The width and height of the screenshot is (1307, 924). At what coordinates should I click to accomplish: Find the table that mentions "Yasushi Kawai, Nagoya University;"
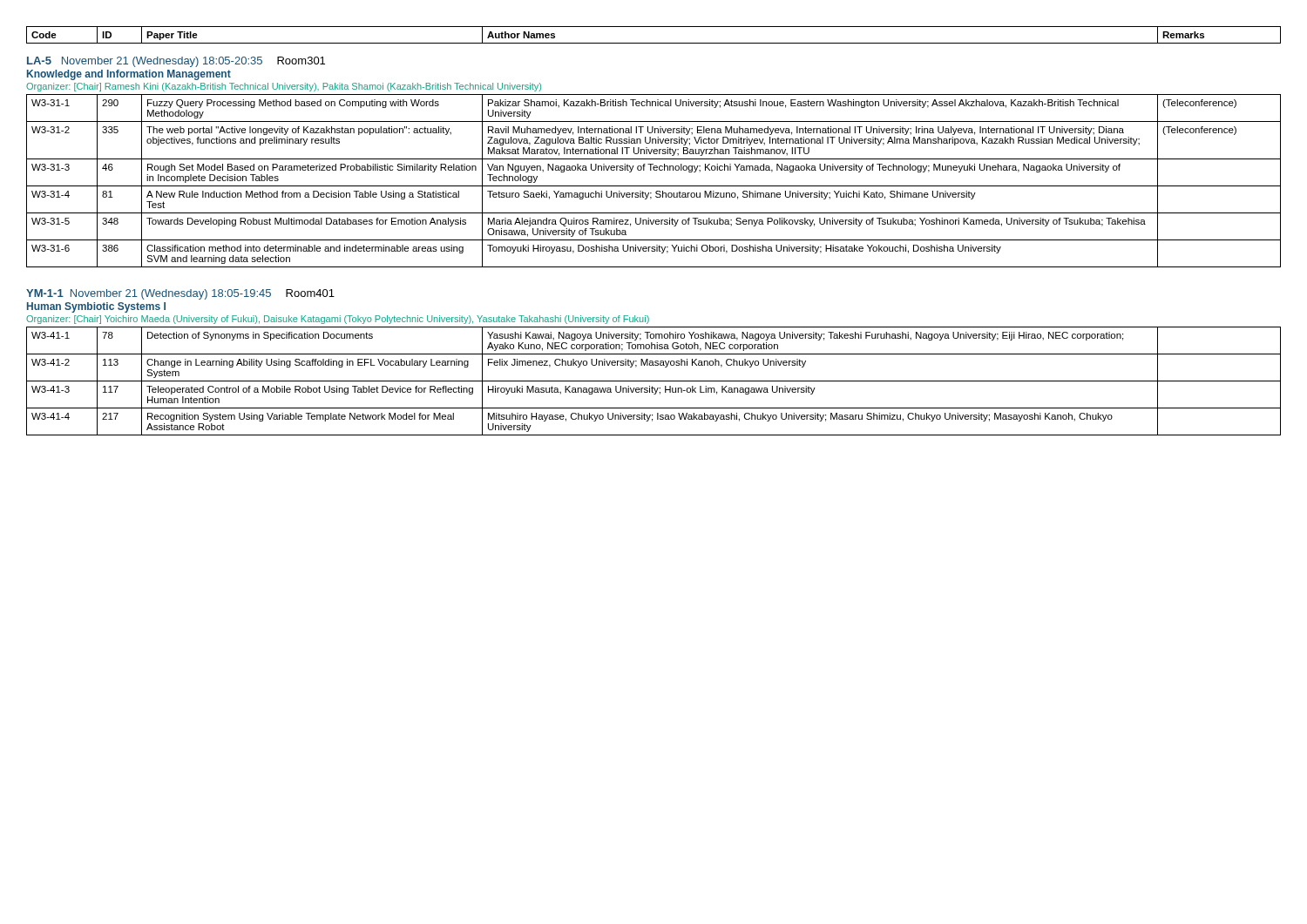654,381
